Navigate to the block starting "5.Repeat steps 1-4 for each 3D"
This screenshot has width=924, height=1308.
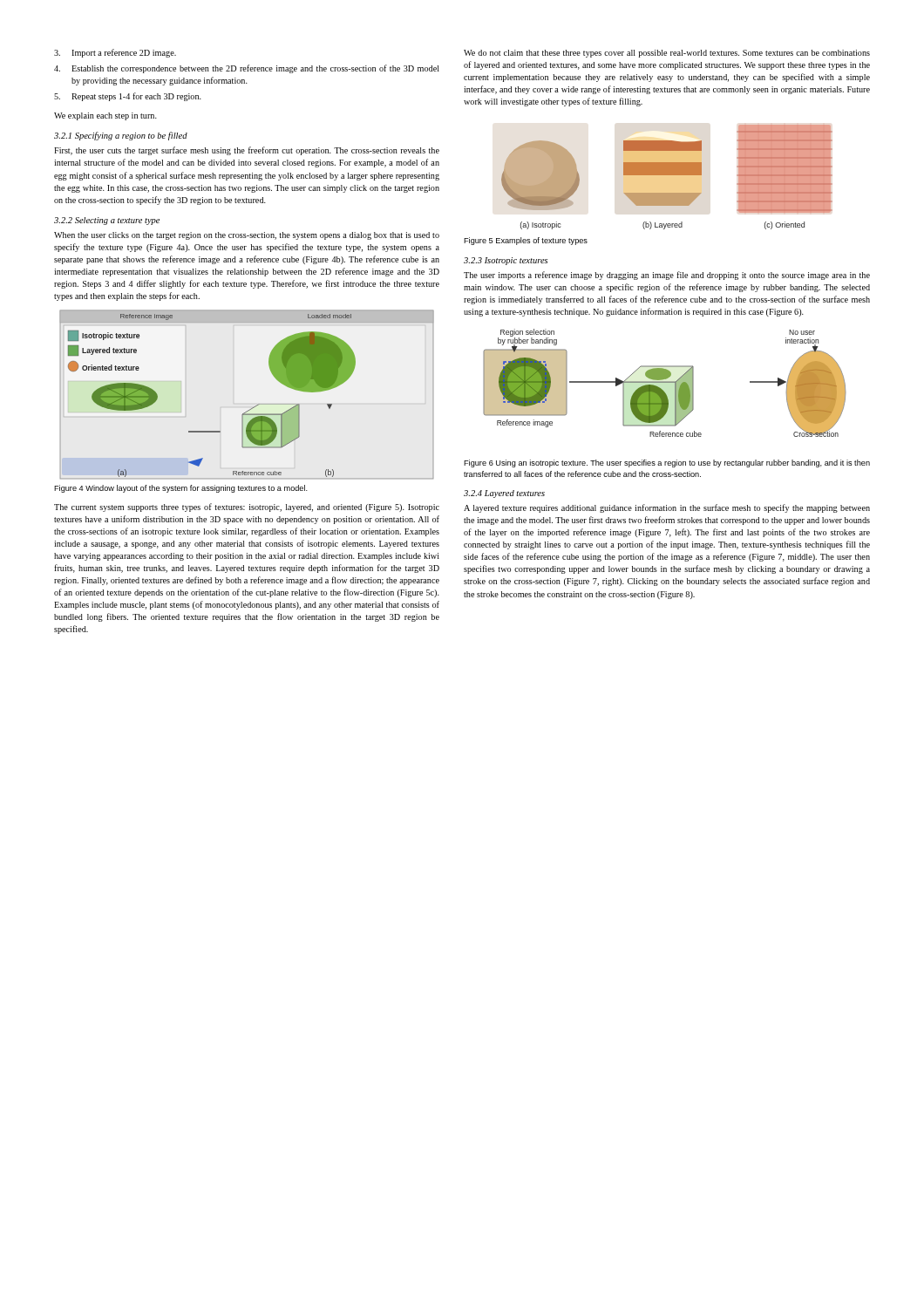(x=128, y=97)
